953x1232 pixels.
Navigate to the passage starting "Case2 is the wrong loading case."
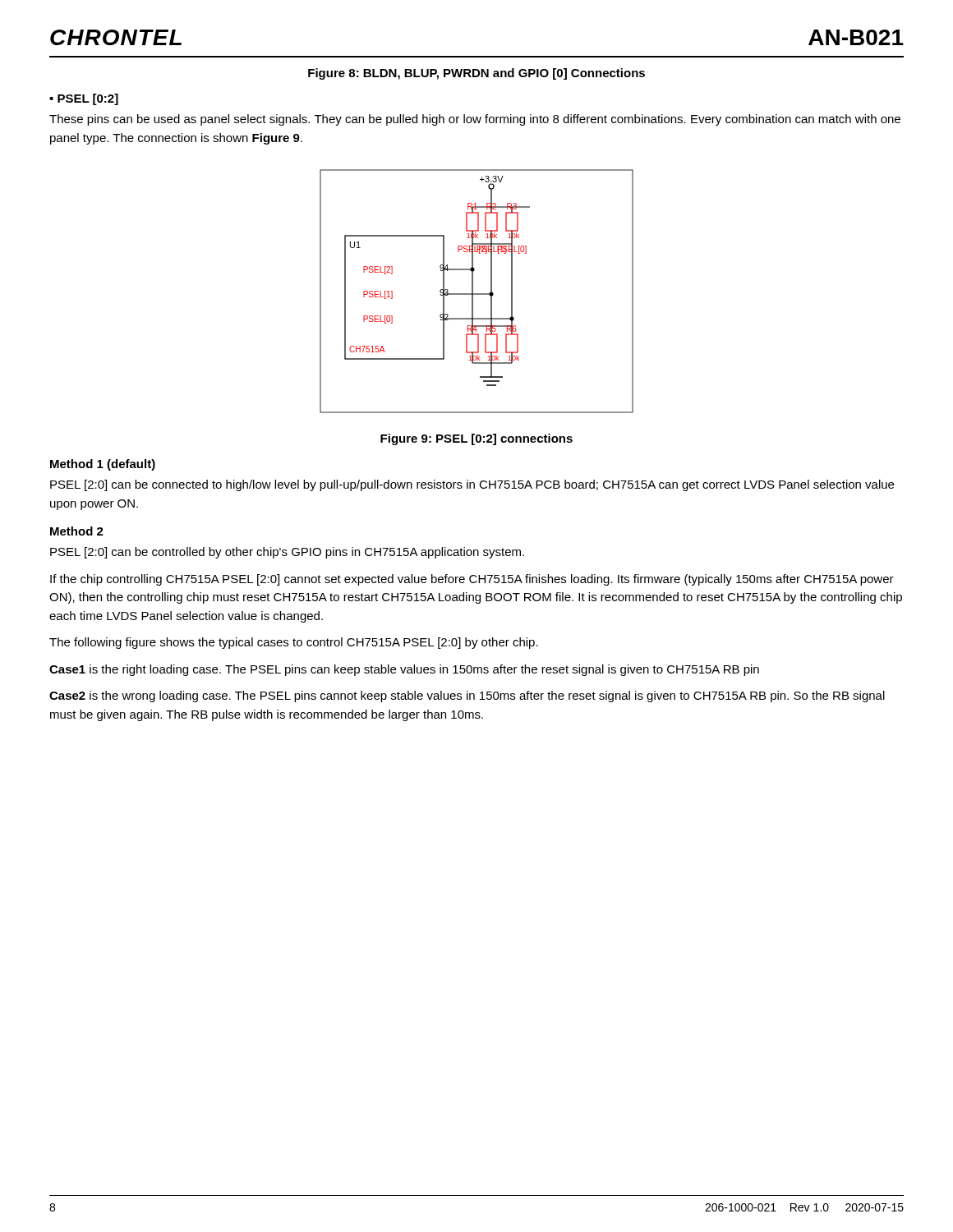467,705
